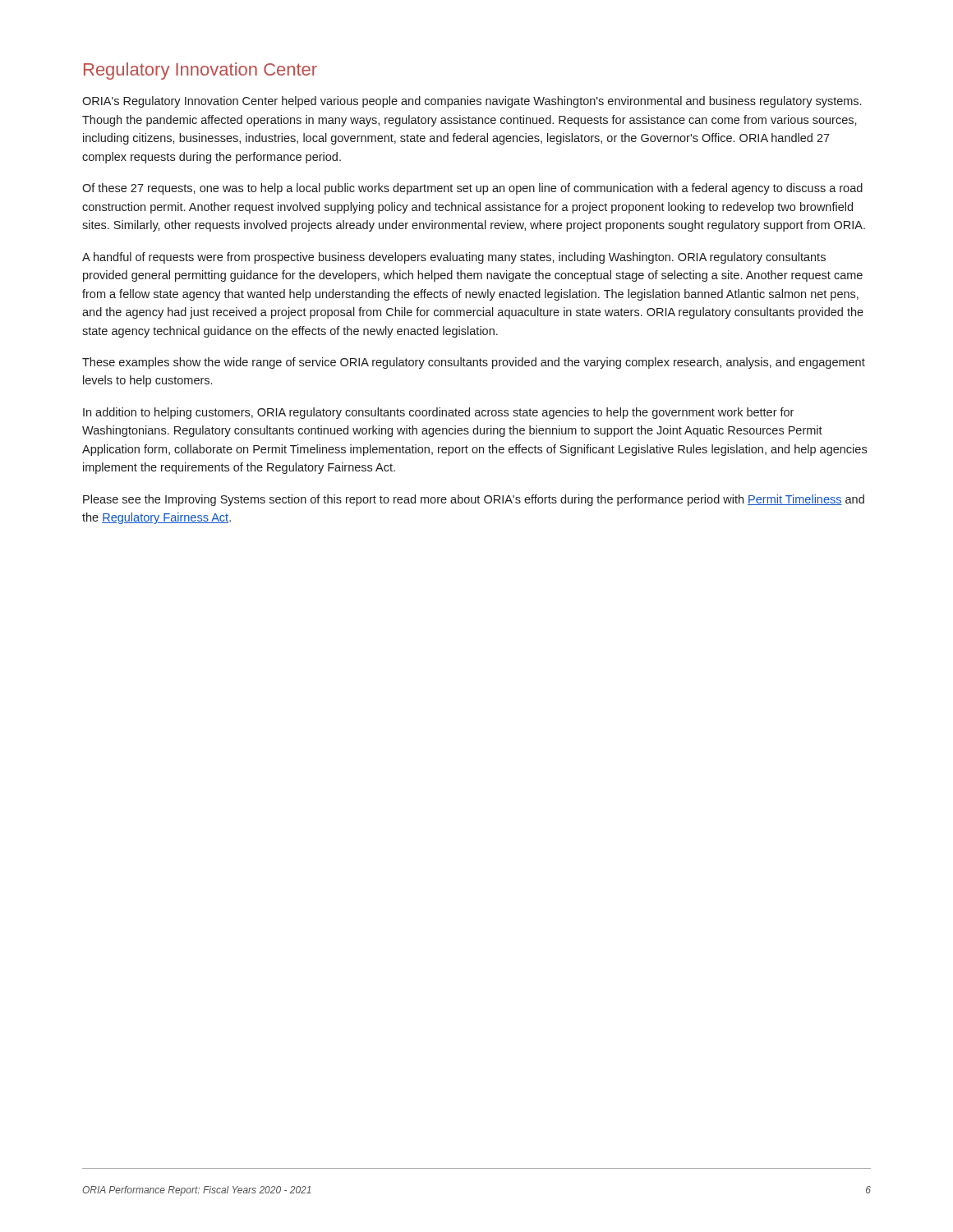Find the passage starting "Please see the Improving Systems section of this"
Image resolution: width=953 pixels, height=1232 pixels.
click(x=473, y=508)
